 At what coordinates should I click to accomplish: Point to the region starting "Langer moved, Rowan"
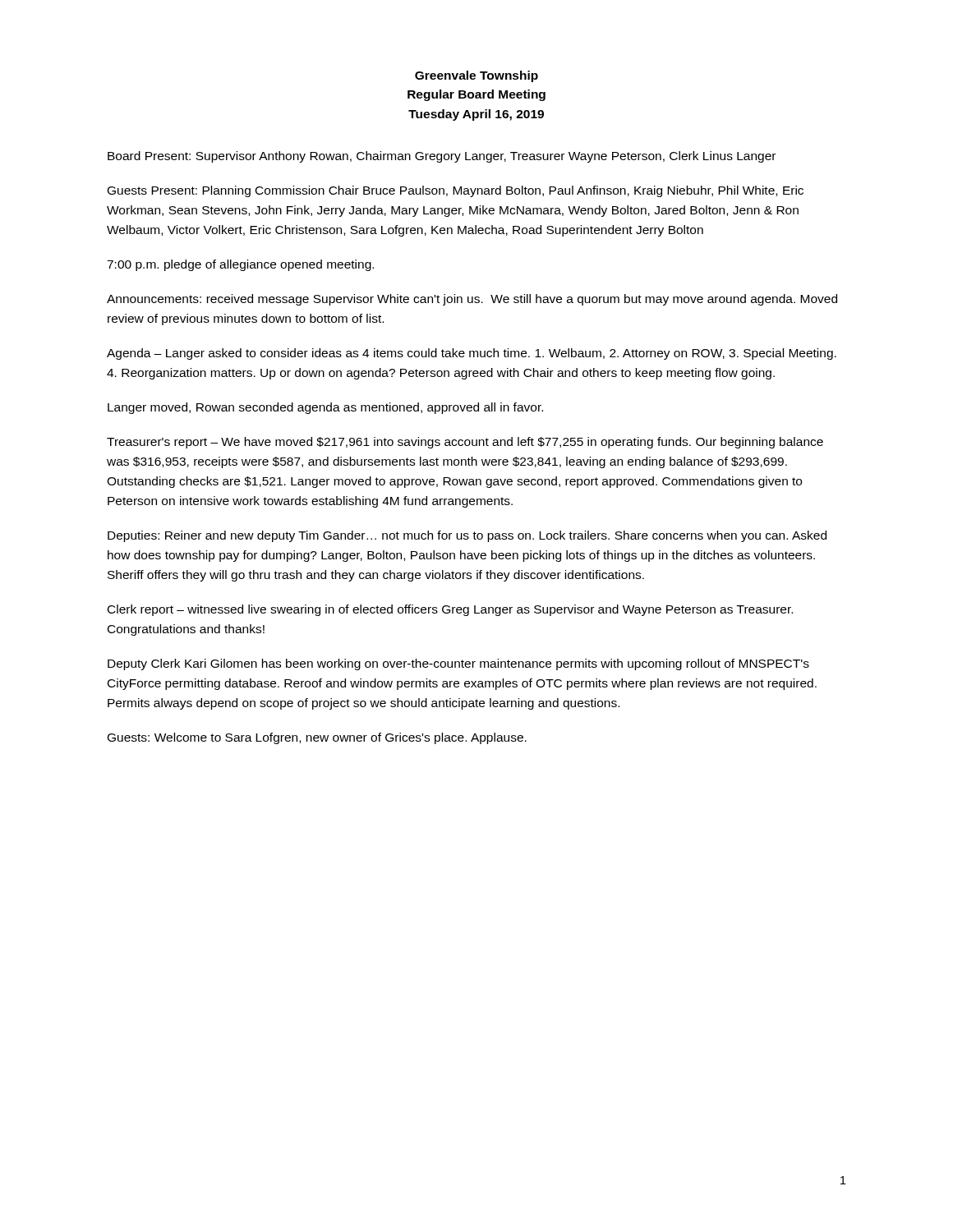[326, 407]
